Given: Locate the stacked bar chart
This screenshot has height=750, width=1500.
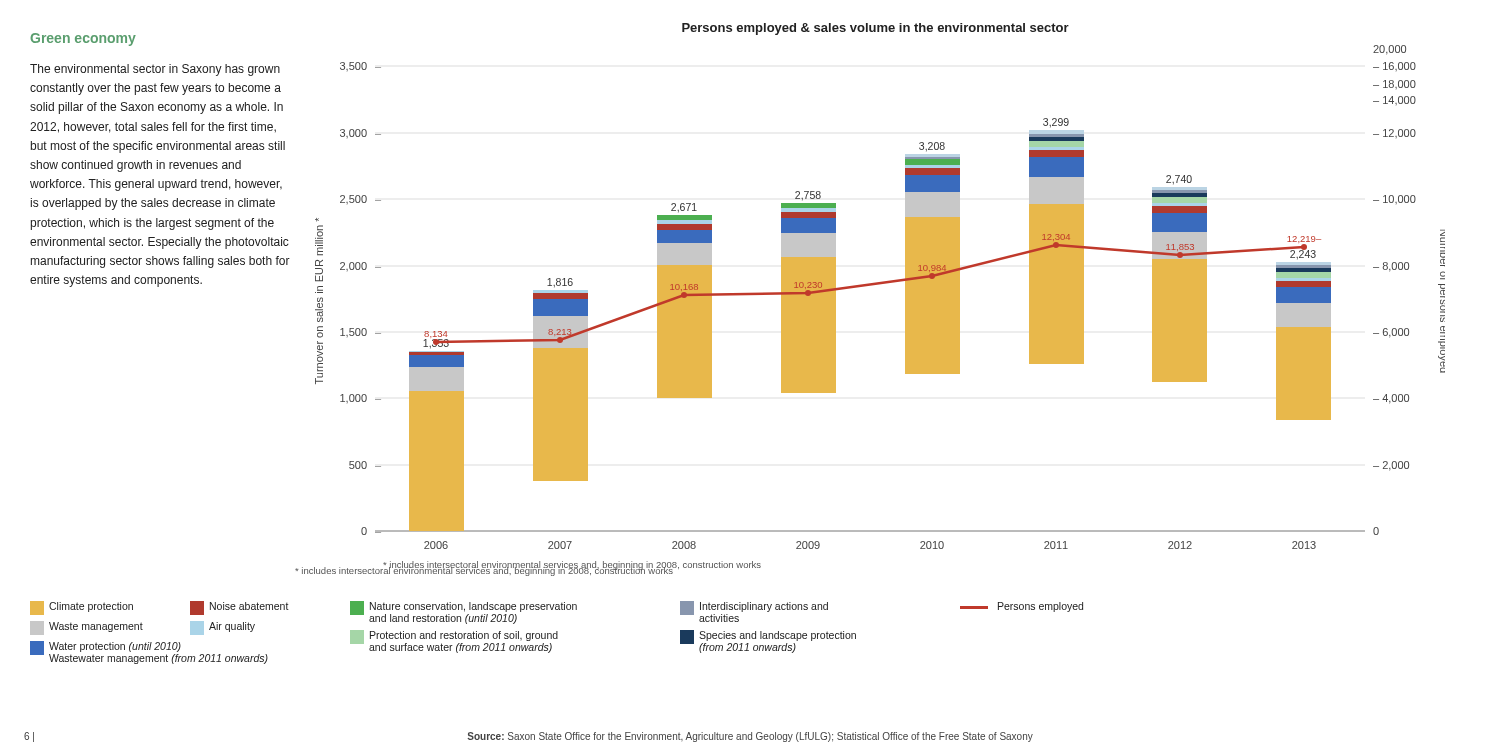Looking at the screenshot, I should click(x=875, y=330).
